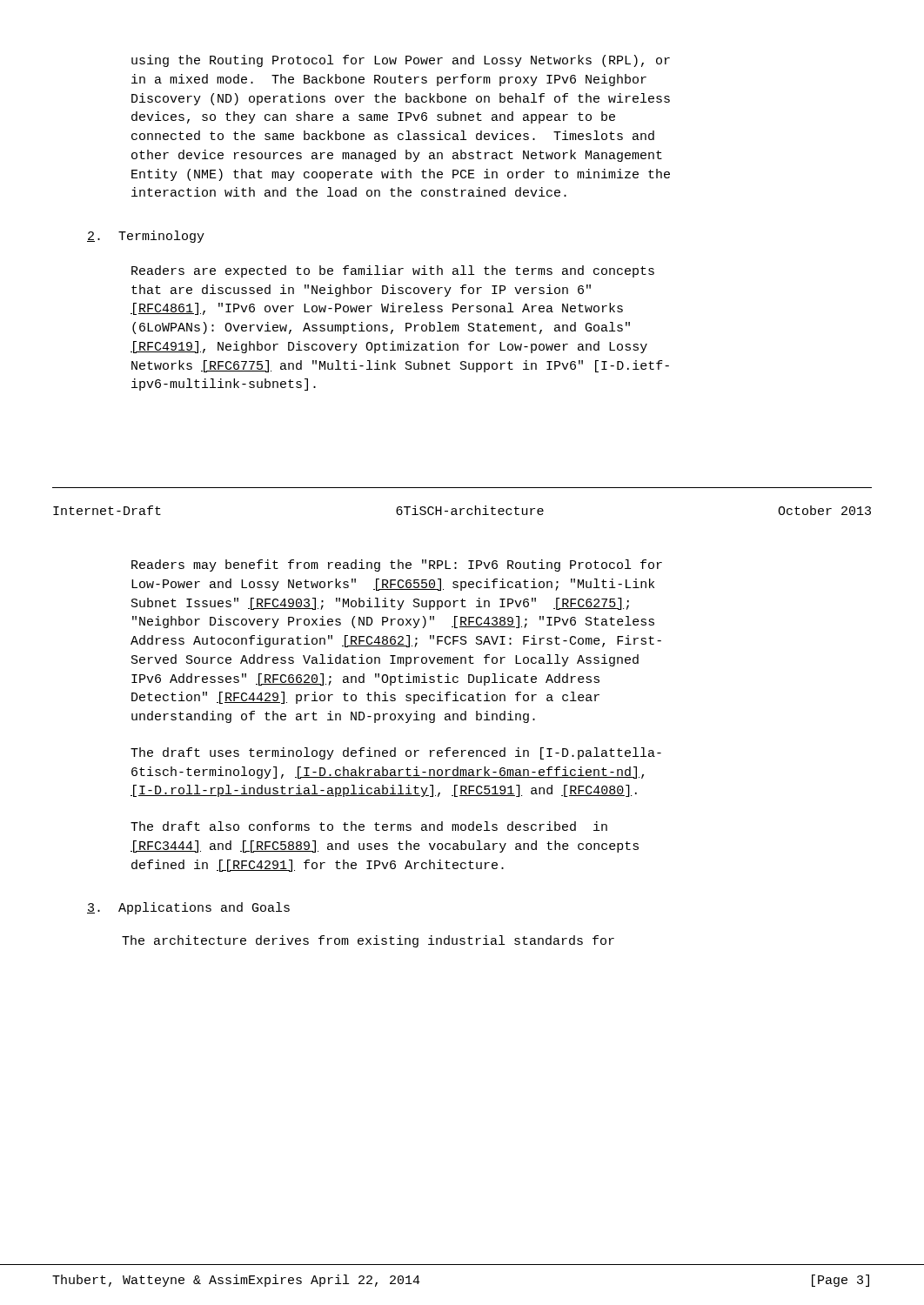Image resolution: width=924 pixels, height=1305 pixels.
Task: Where is the passage that starts "The draft also conforms to"?
Action: tap(385, 847)
